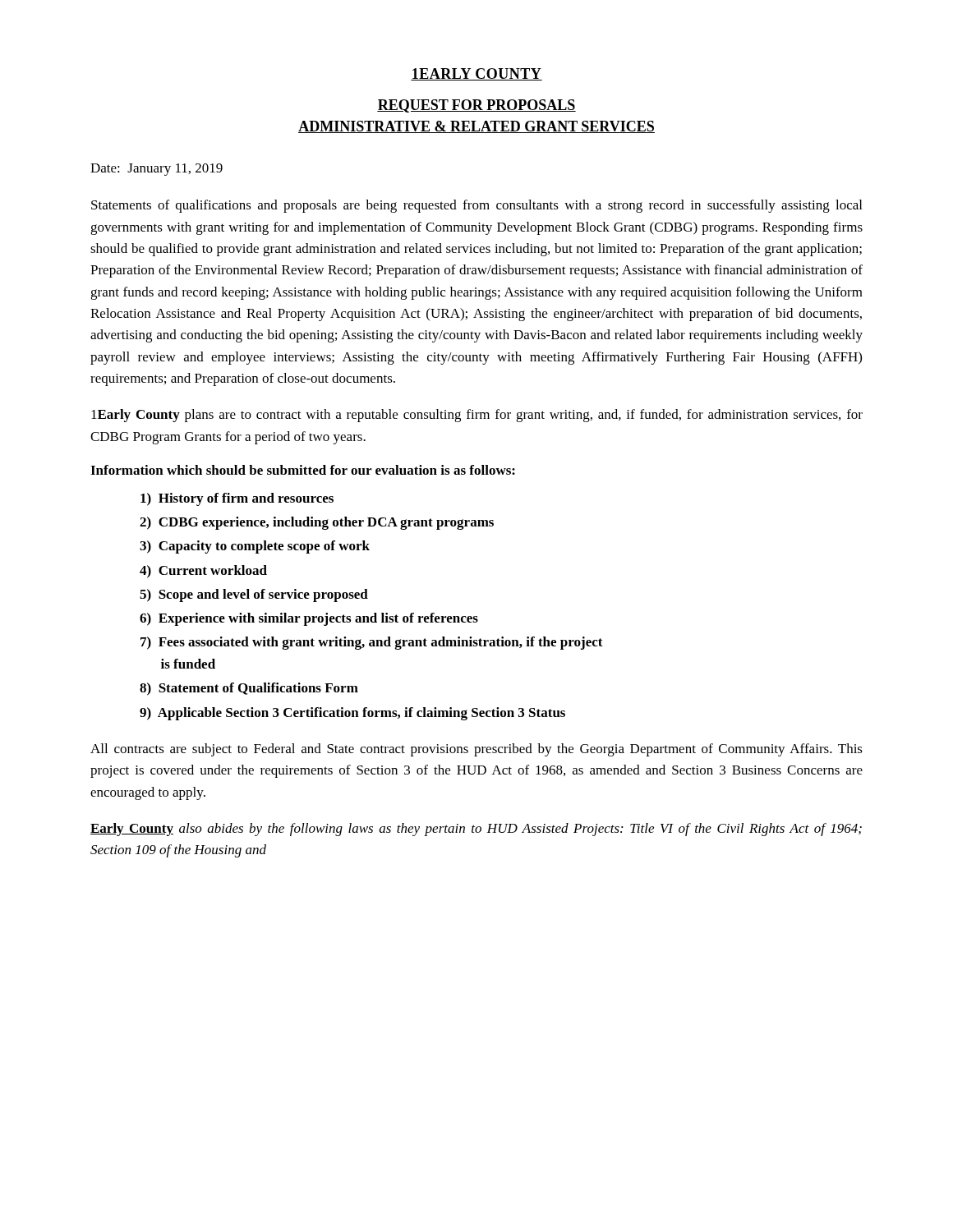Click on the title that reads "1EARLY COUNTY REQUEST FOR PROPOSALS"

(x=476, y=102)
